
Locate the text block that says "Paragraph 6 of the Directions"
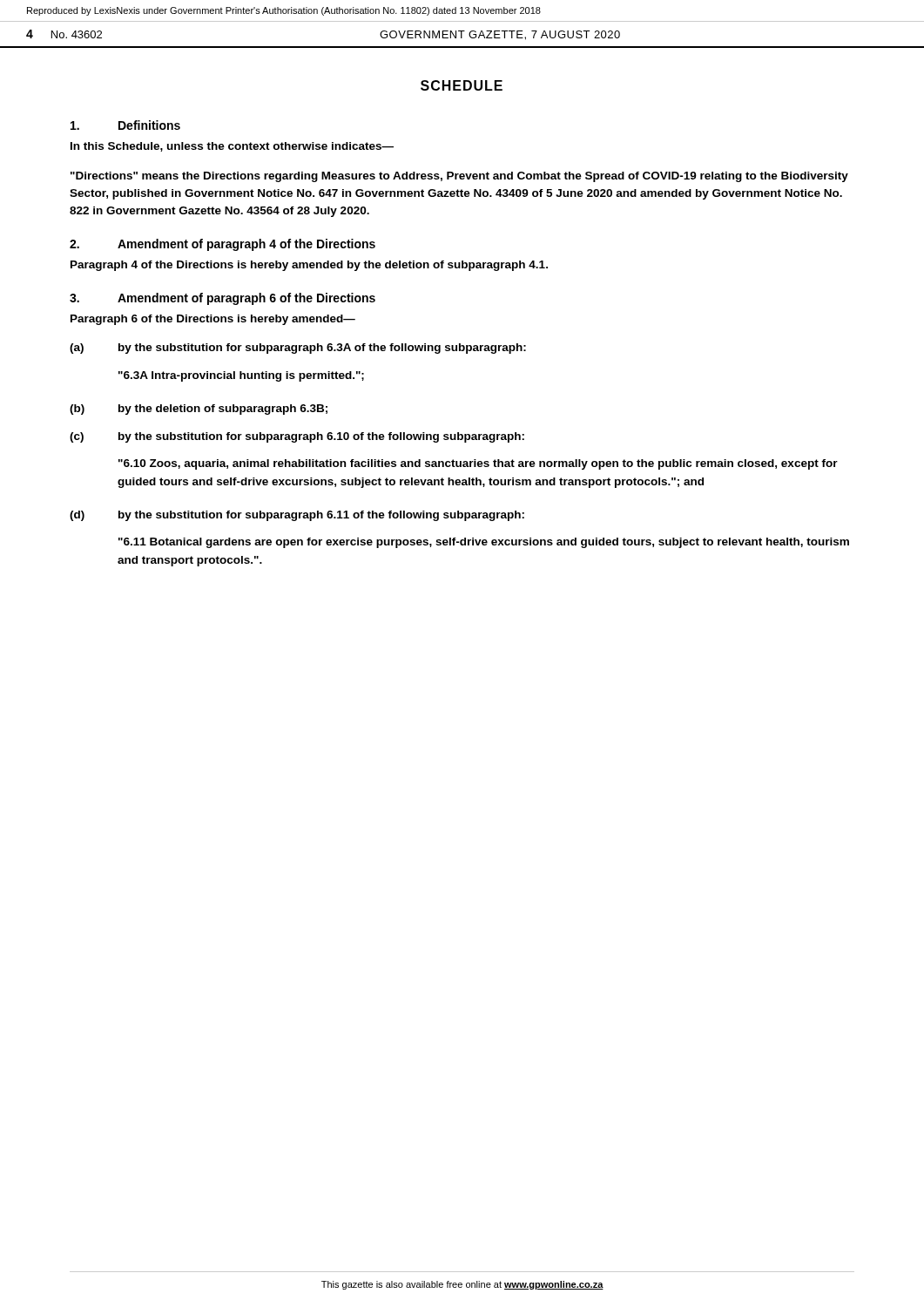(212, 318)
